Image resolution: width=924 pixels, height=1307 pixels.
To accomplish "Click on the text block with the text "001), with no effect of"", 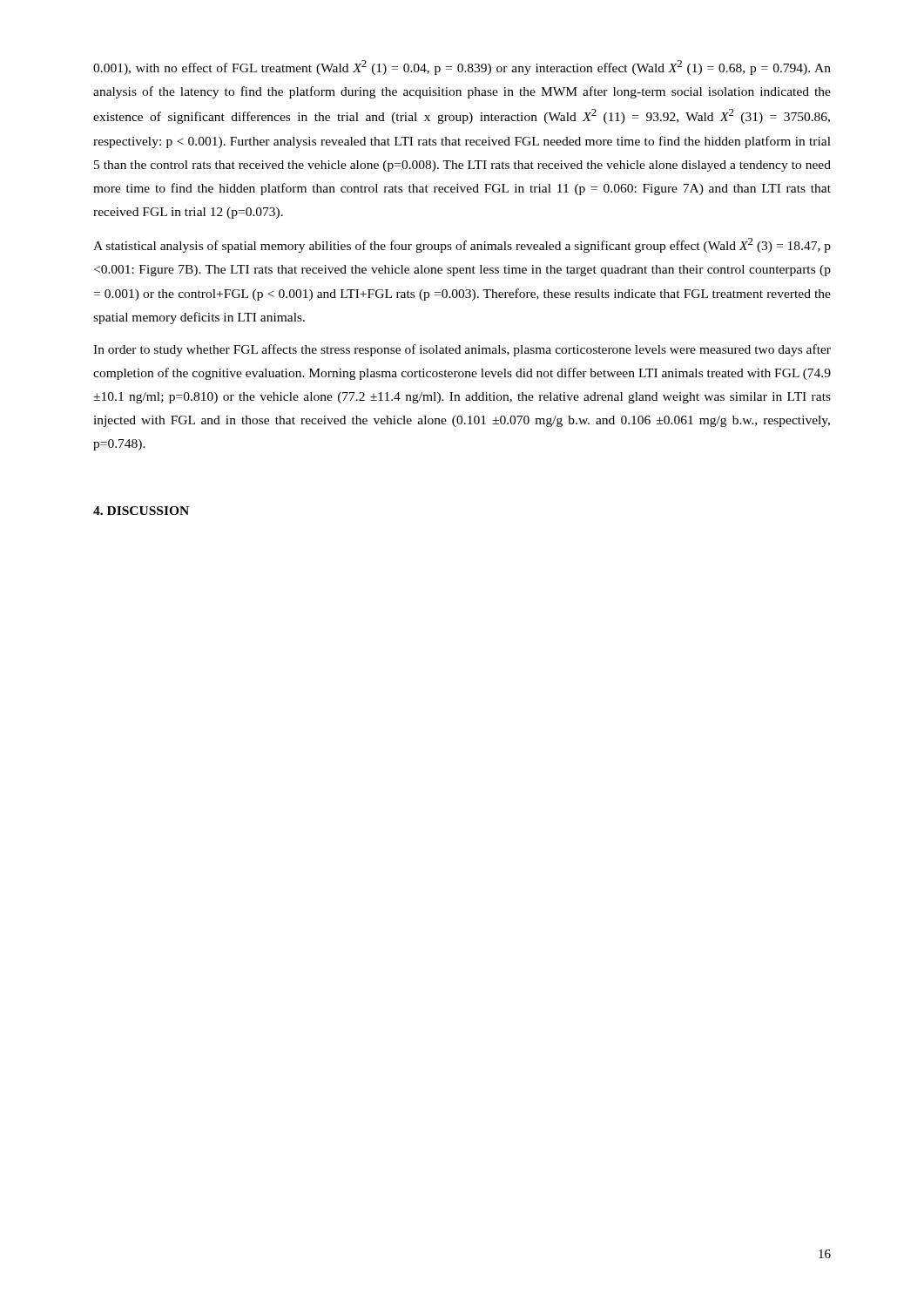I will pos(462,139).
